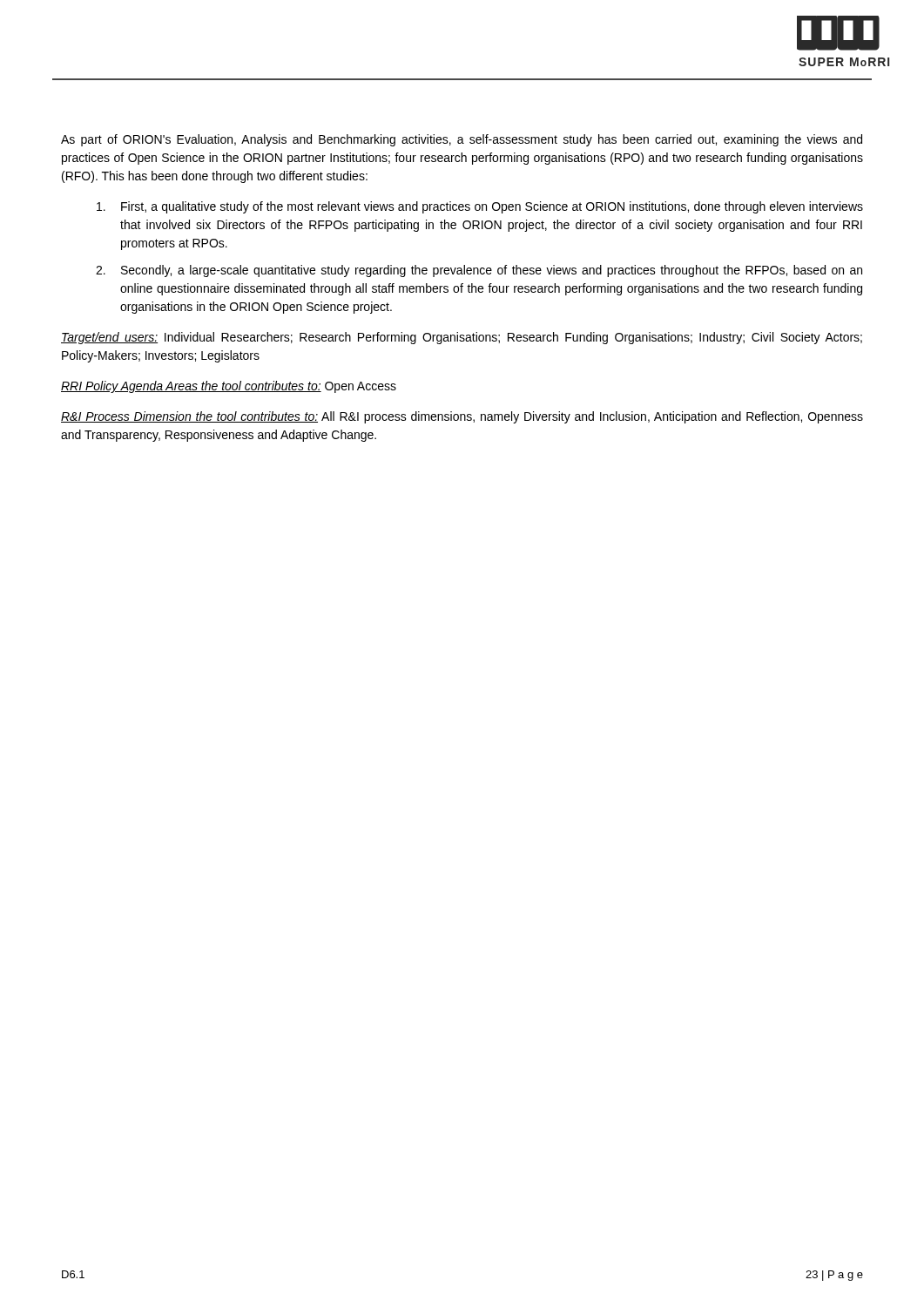Image resolution: width=924 pixels, height=1307 pixels.
Task: Select the text block that says "As part of ORION's Evaluation, Analysis and Benchmarking"
Action: click(x=462, y=158)
